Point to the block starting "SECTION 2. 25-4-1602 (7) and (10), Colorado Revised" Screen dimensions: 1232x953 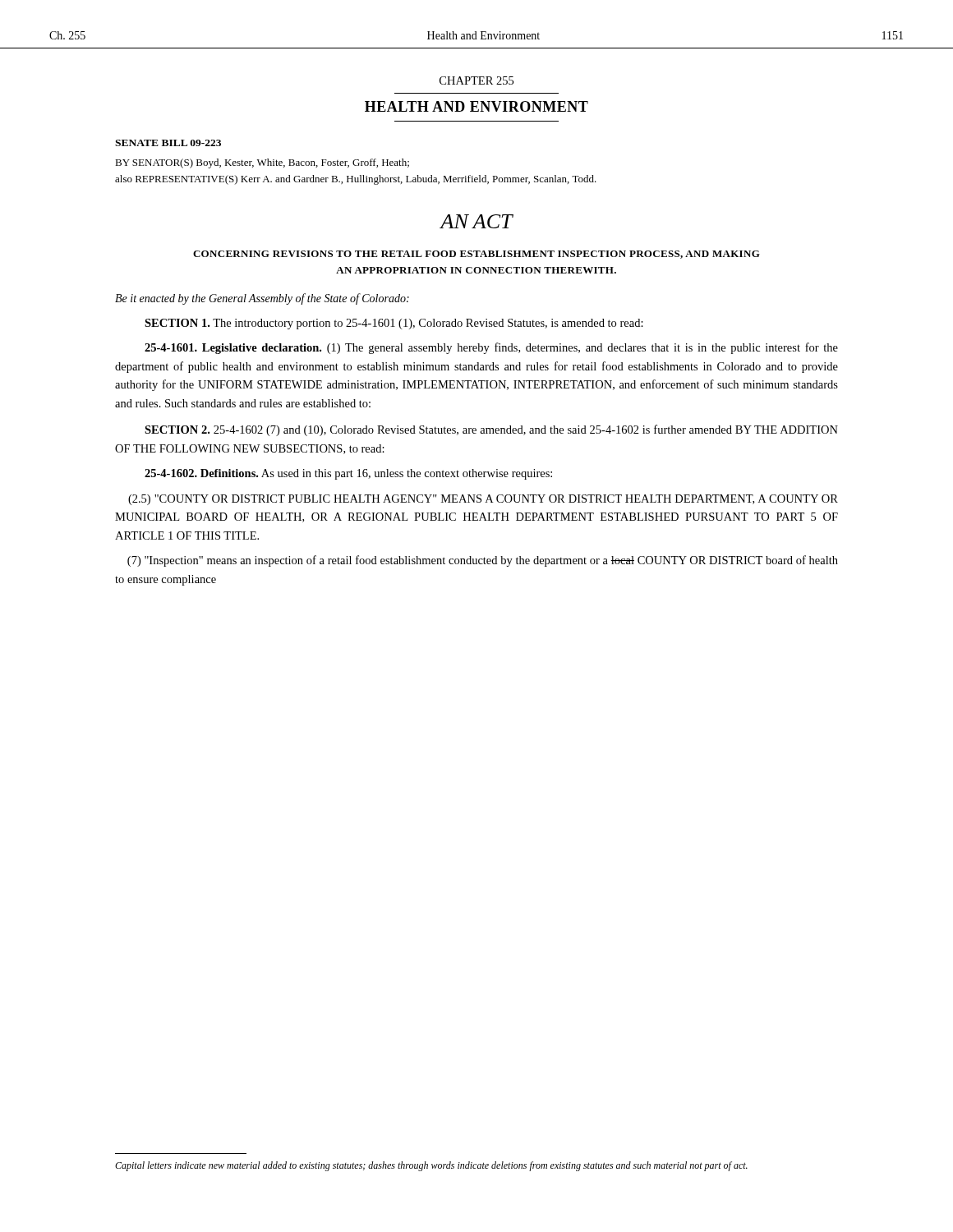pos(476,505)
